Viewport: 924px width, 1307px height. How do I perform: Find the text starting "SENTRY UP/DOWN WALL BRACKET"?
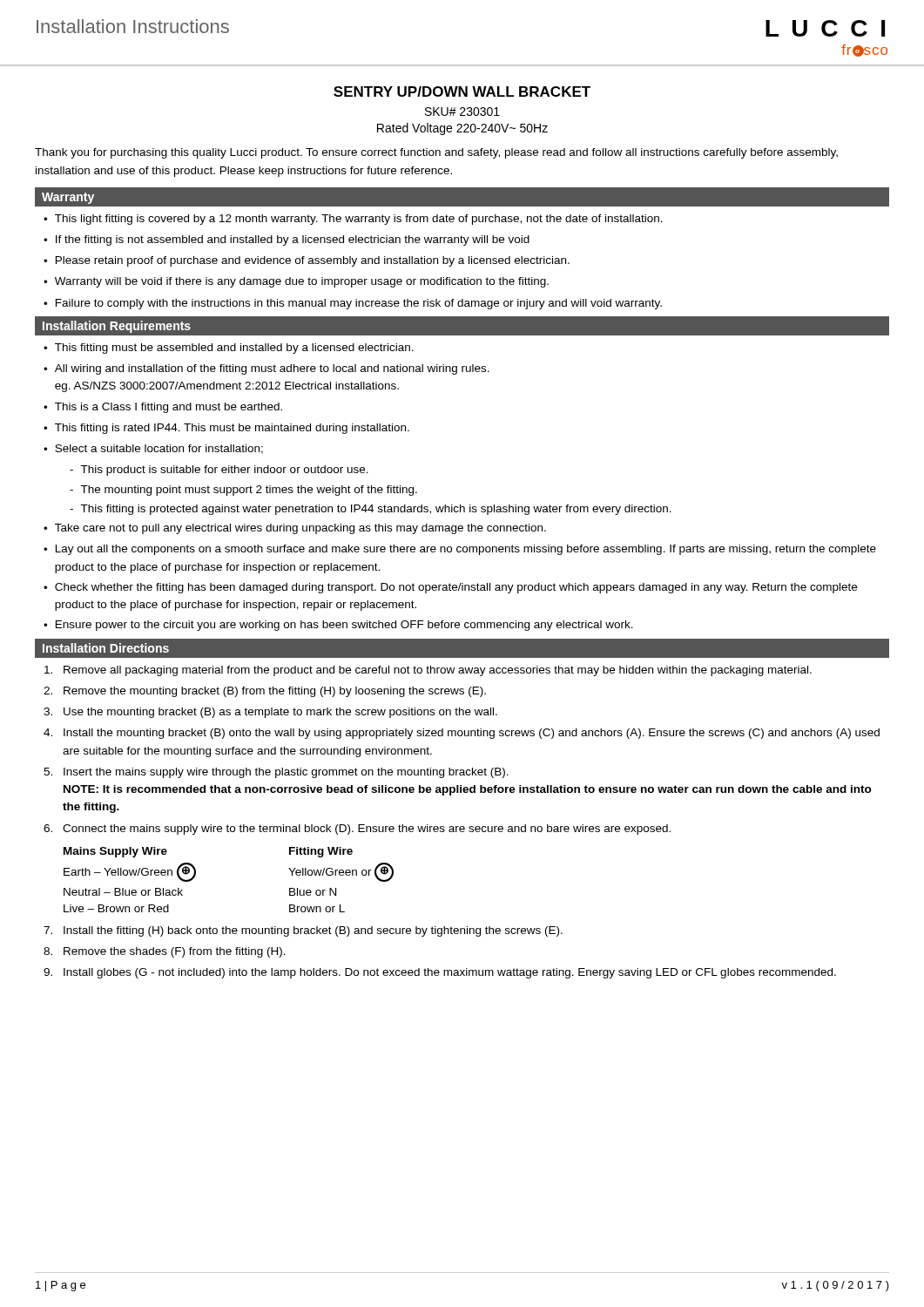(462, 92)
